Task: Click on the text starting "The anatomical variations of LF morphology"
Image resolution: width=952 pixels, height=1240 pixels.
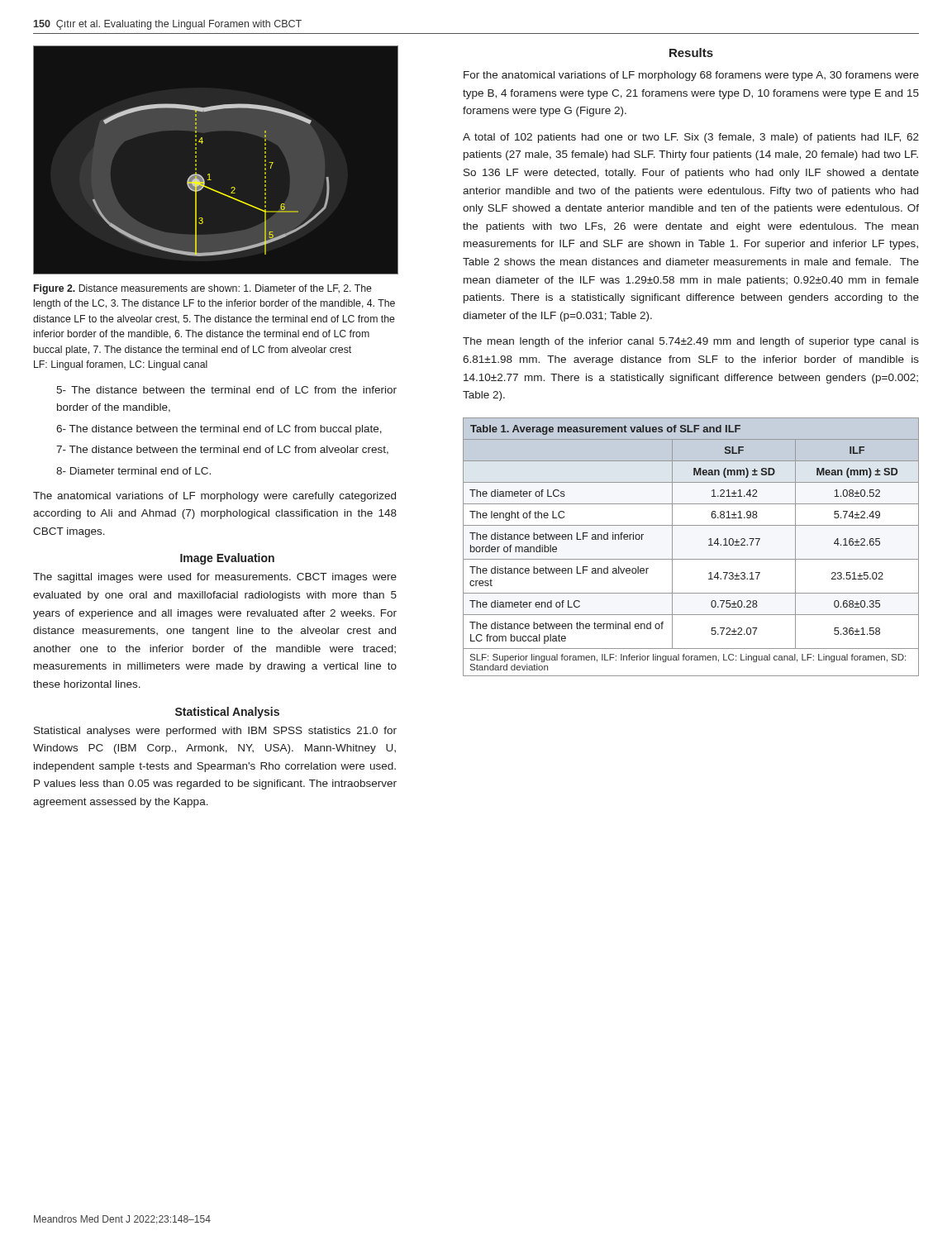Action: (x=215, y=513)
